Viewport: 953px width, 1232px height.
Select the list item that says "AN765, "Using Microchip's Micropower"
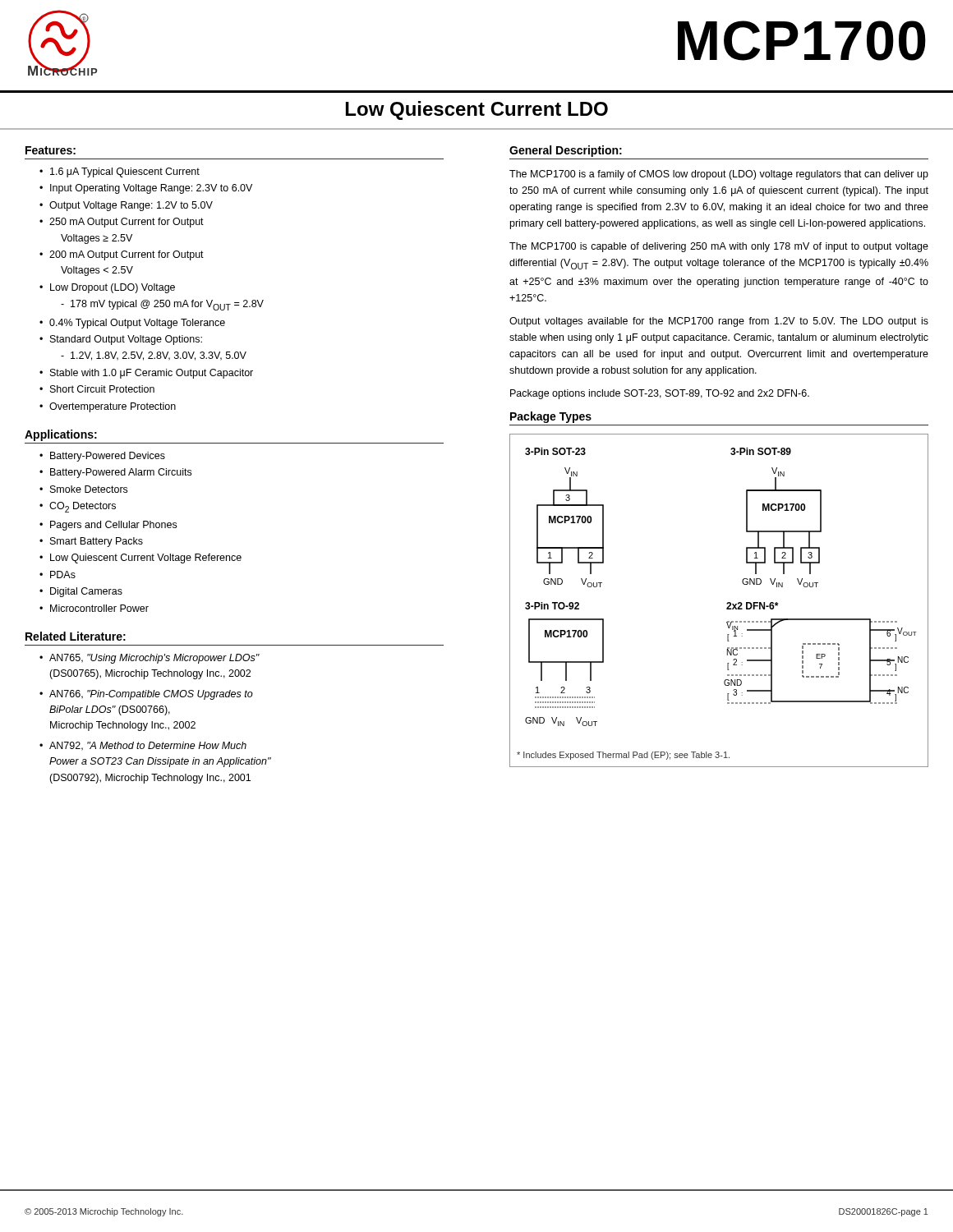(x=154, y=666)
